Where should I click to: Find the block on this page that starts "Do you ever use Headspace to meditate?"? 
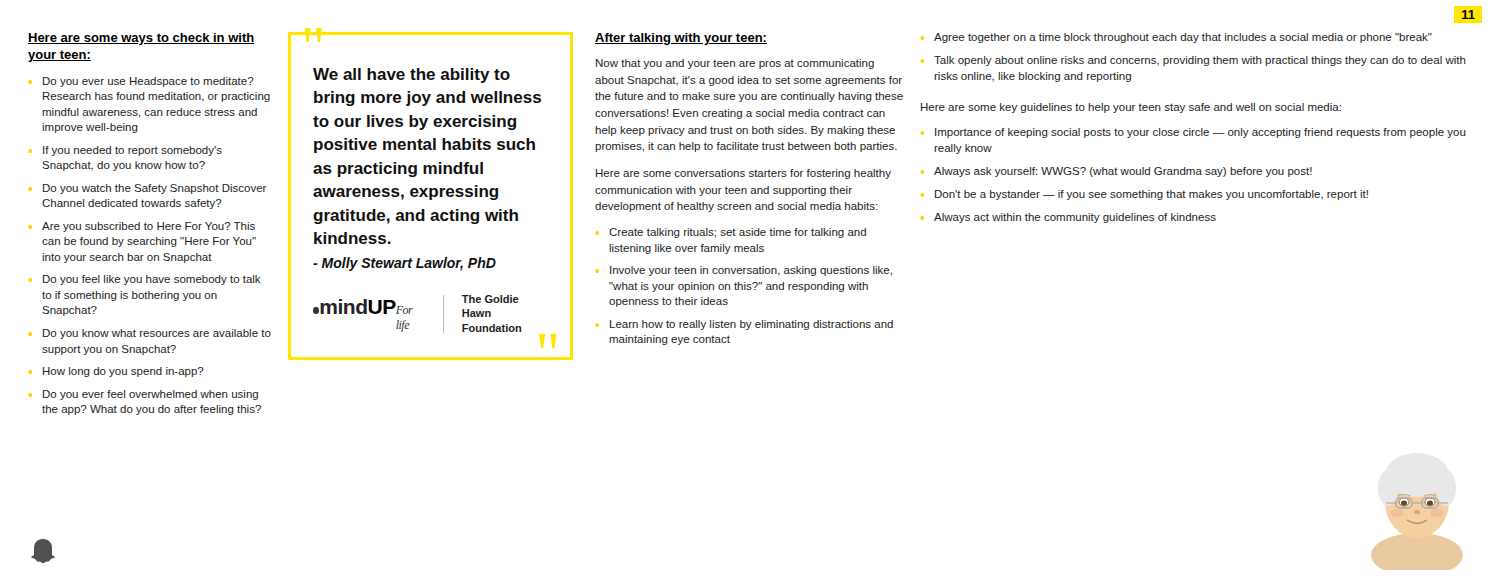(156, 104)
